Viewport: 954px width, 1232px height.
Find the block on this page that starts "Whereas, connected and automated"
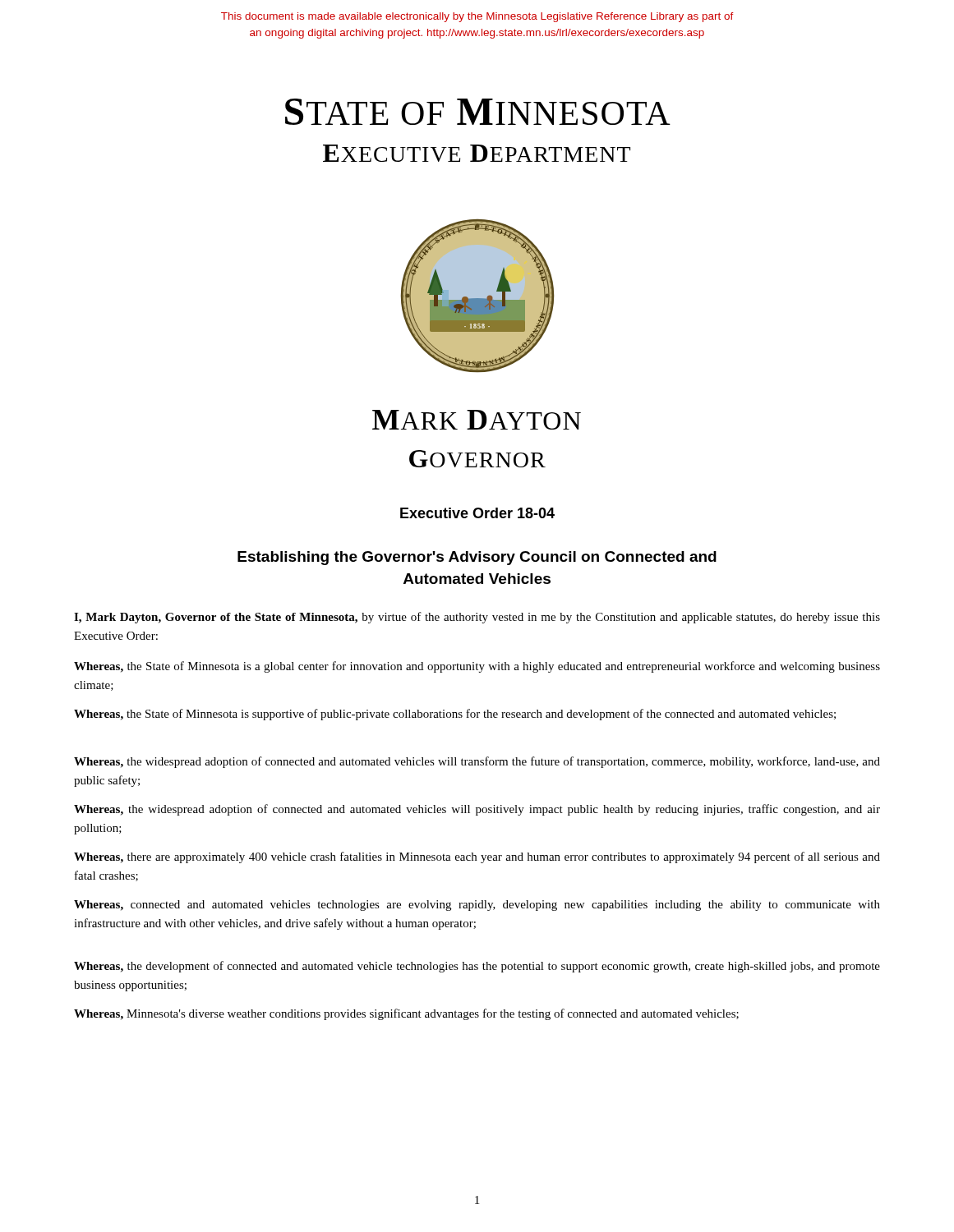477,914
